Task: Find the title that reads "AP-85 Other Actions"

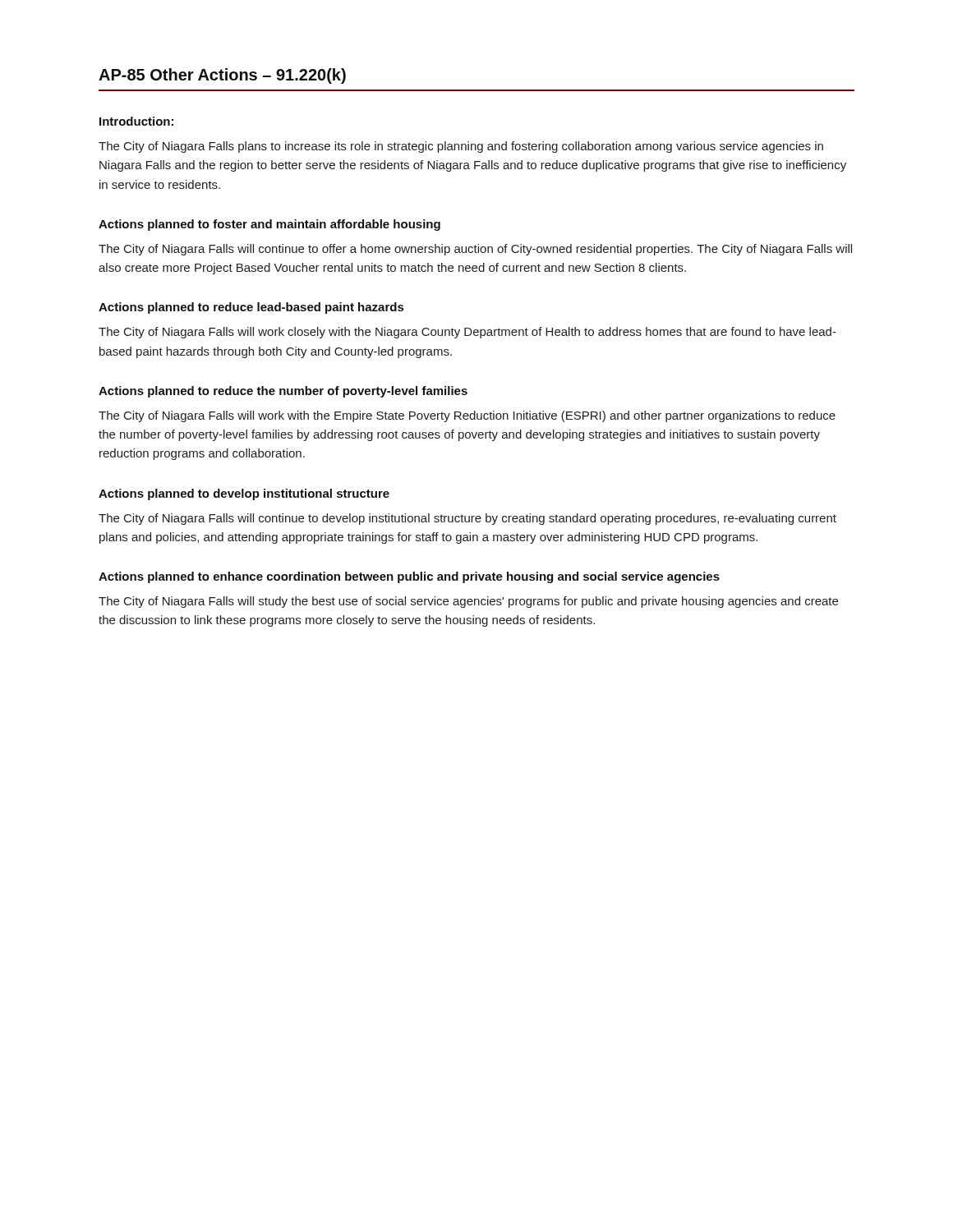Action: click(x=222, y=75)
